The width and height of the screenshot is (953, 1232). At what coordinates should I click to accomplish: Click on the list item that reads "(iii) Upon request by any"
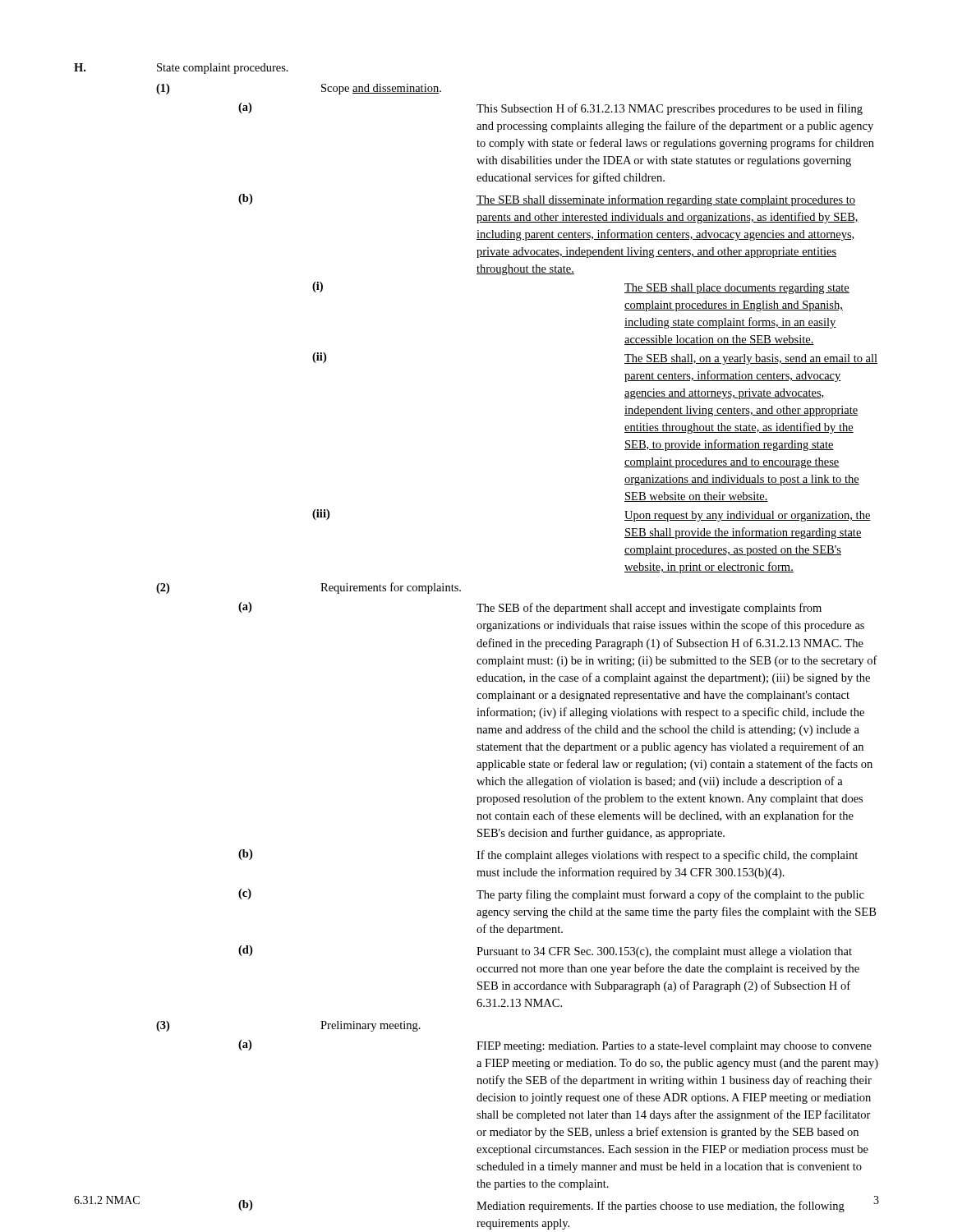pyautogui.click(x=321, y=515)
